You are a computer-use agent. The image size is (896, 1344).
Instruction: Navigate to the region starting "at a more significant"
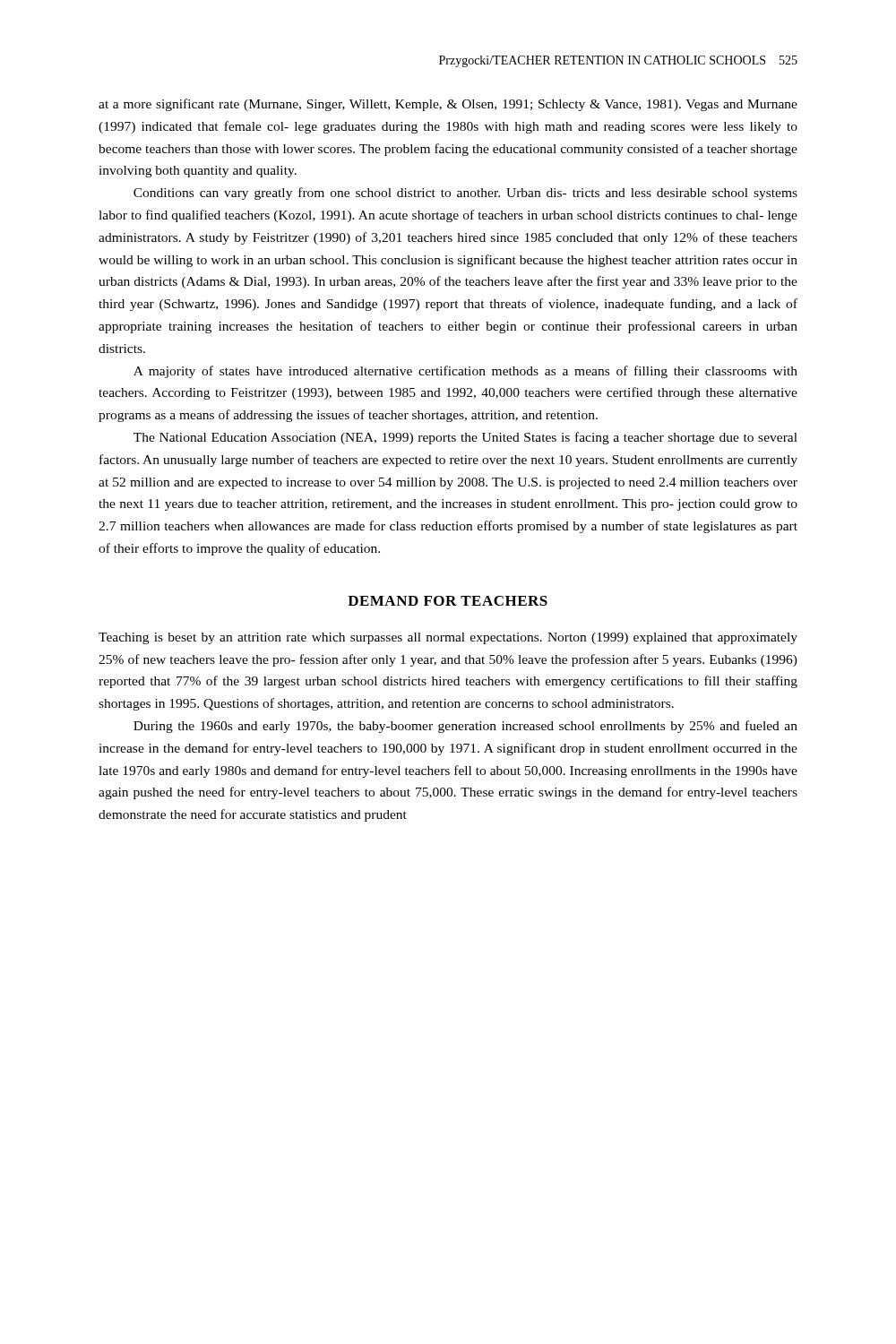click(x=448, y=326)
